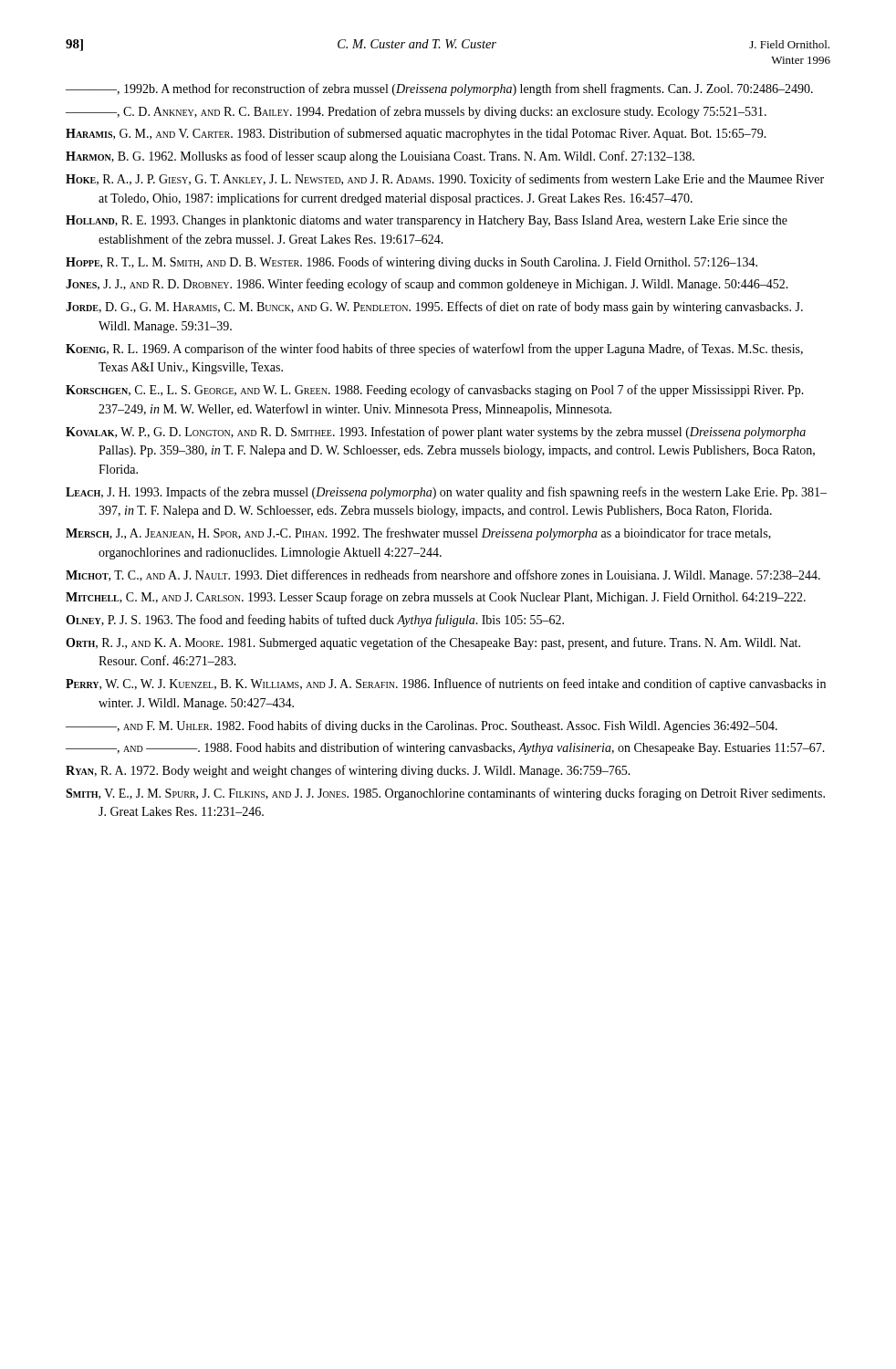Select the list item containing "Hoppe, R. T., L. M. Smith,"

[412, 262]
